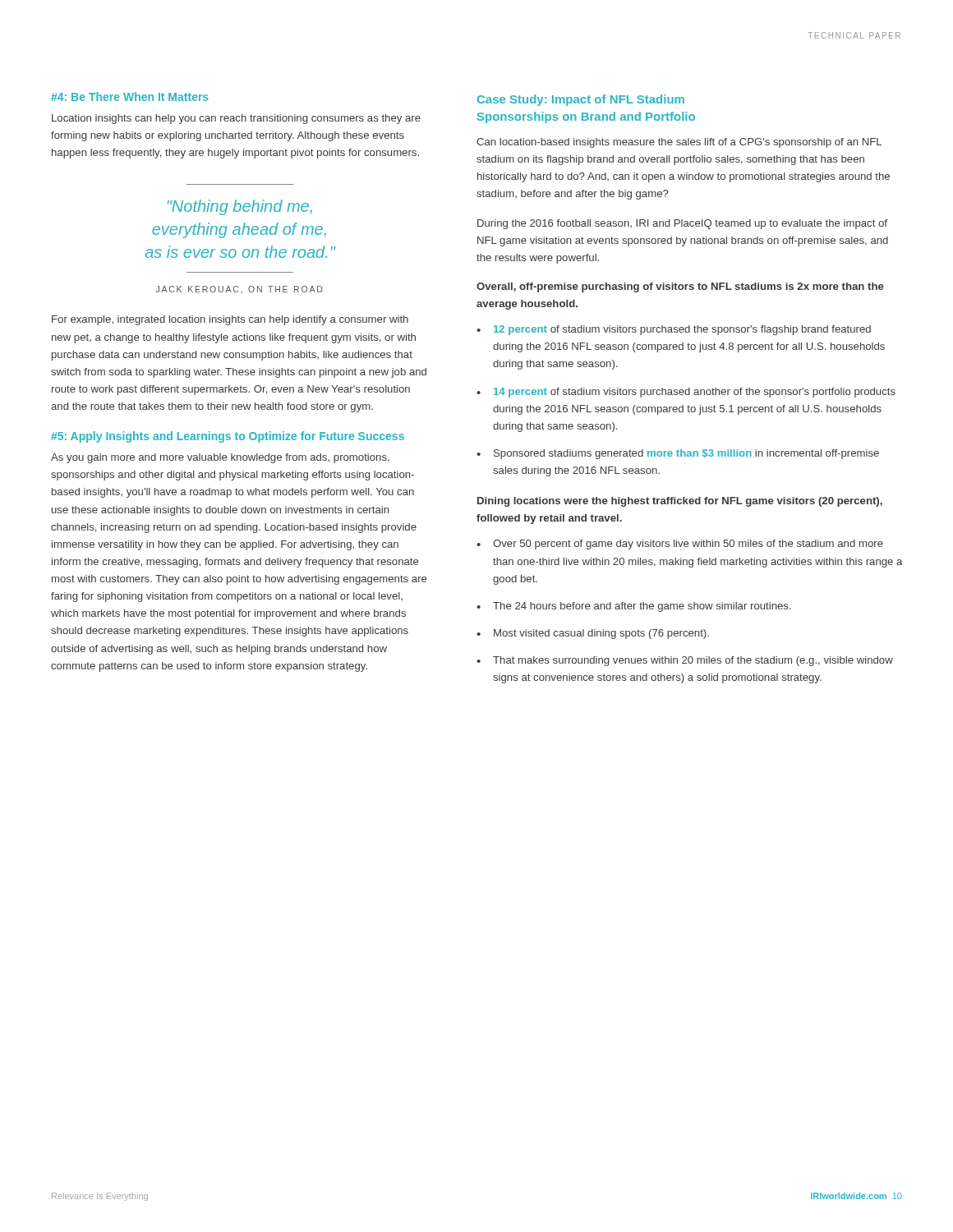This screenshot has width=953, height=1232.
Task: Find the element starting "14 percent of stadium visitors"
Action: pyautogui.click(x=694, y=408)
